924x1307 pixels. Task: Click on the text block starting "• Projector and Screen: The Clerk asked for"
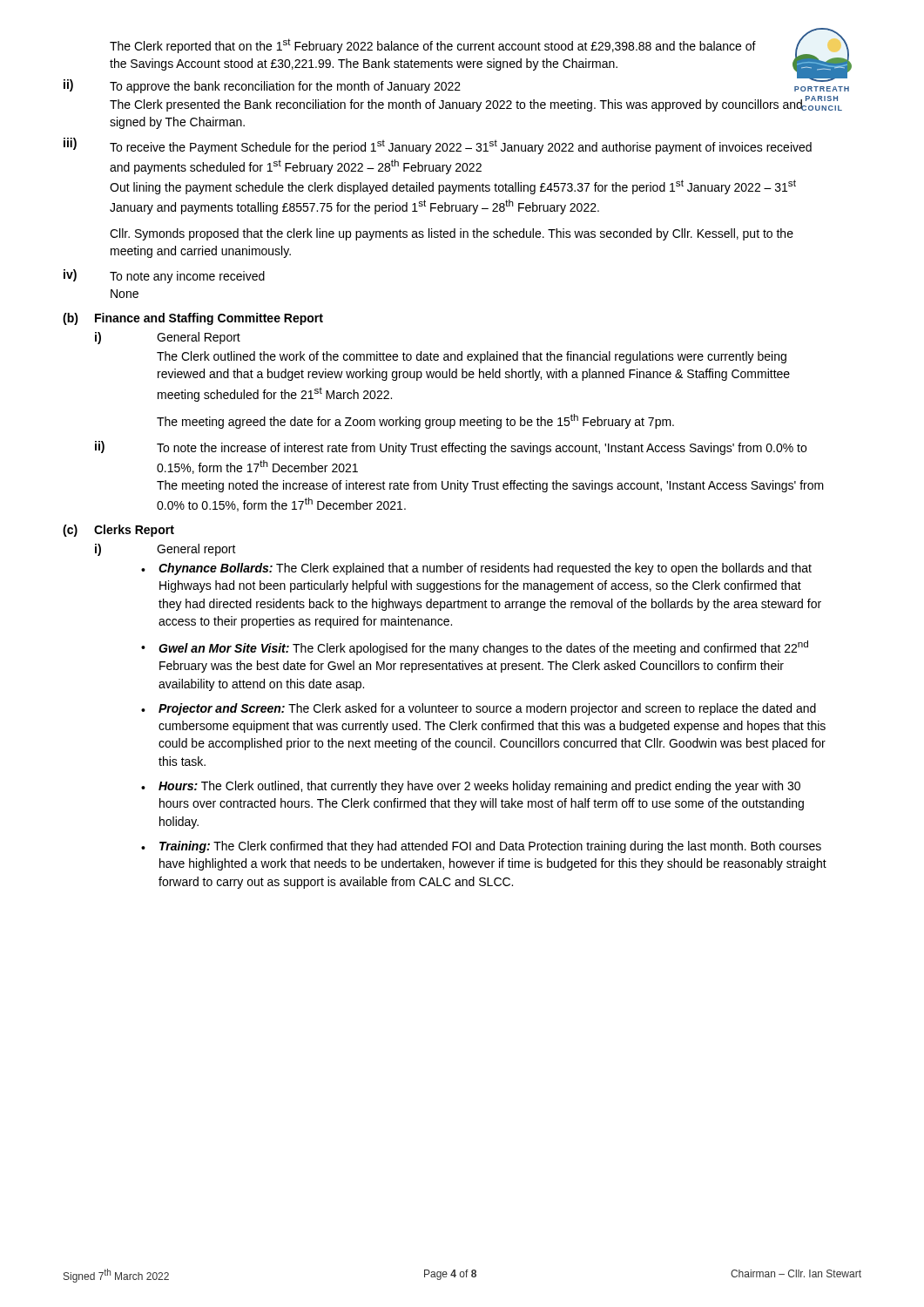coord(484,735)
